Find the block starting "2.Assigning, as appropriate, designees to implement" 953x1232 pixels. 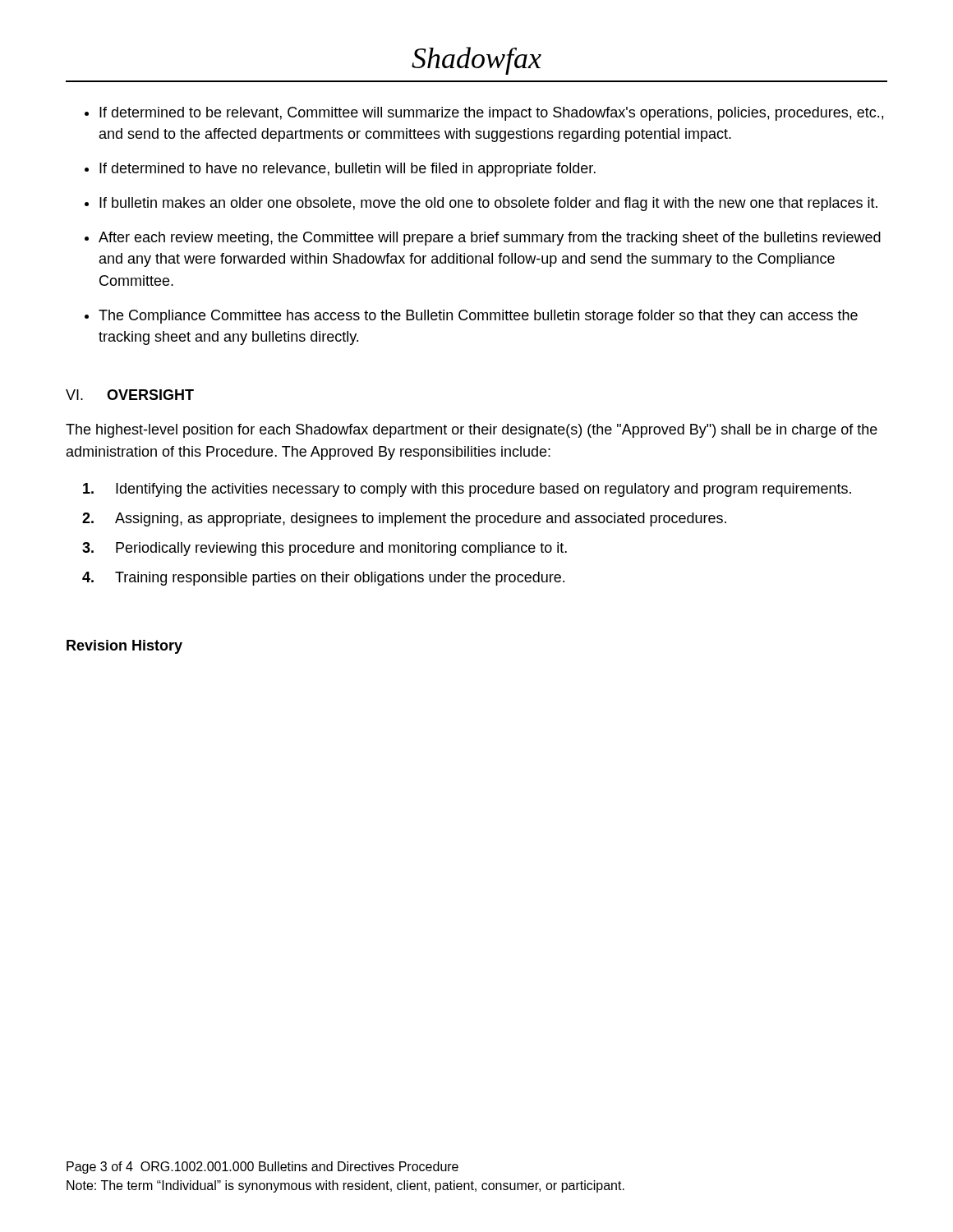click(x=485, y=518)
